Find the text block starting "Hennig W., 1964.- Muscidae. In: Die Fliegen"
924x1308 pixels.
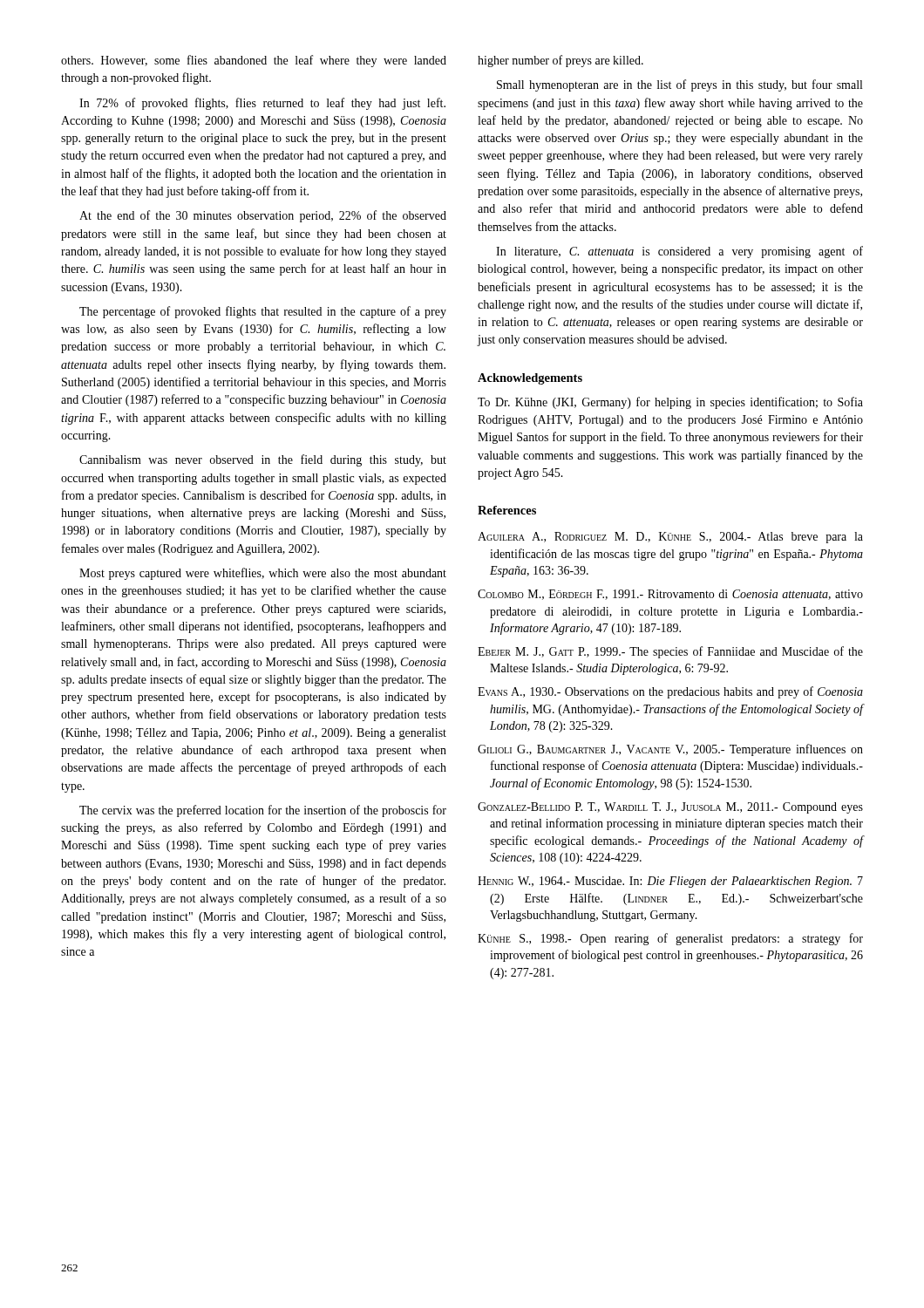(x=670, y=898)
